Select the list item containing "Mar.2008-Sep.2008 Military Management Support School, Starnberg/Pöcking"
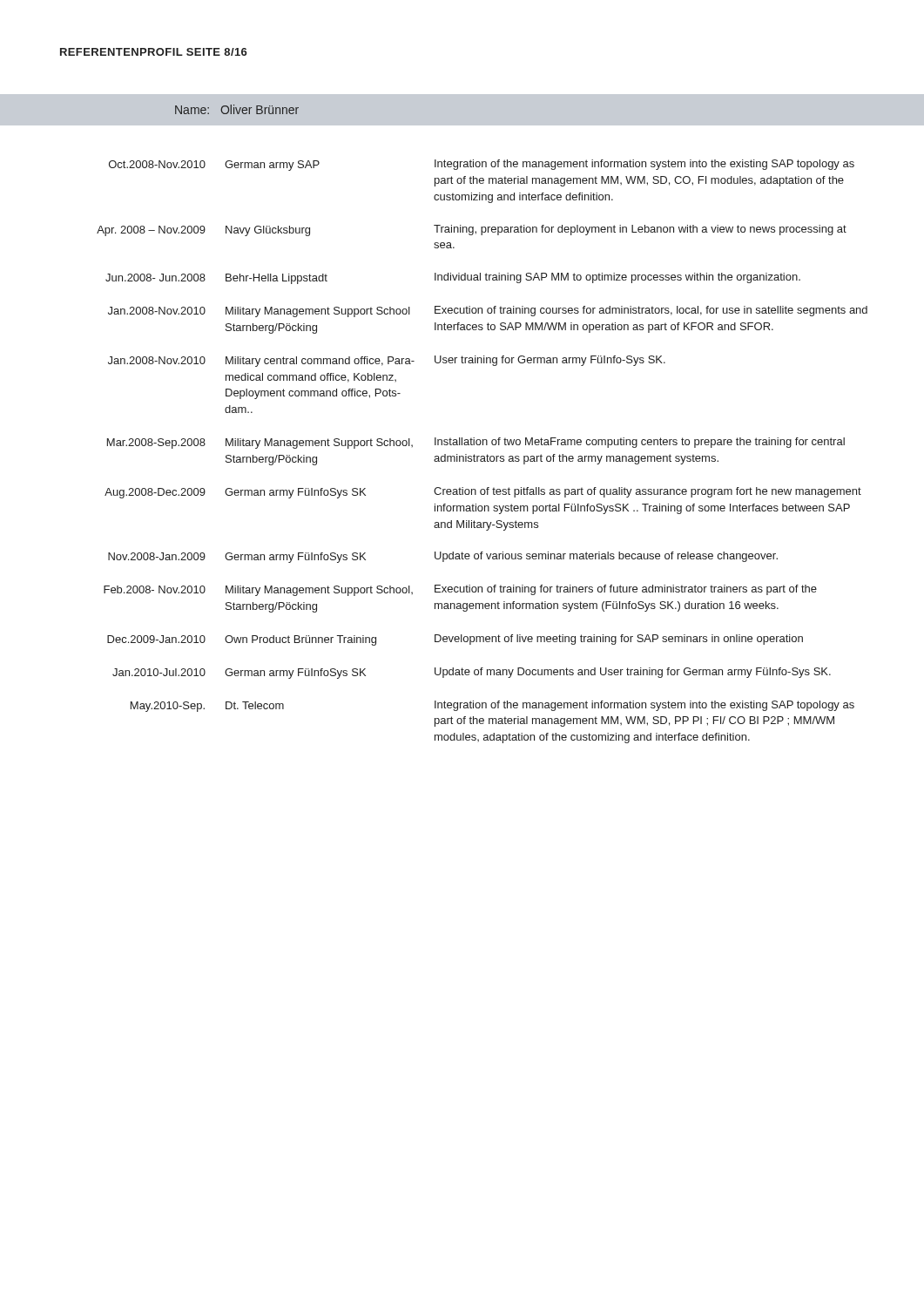 coord(464,451)
